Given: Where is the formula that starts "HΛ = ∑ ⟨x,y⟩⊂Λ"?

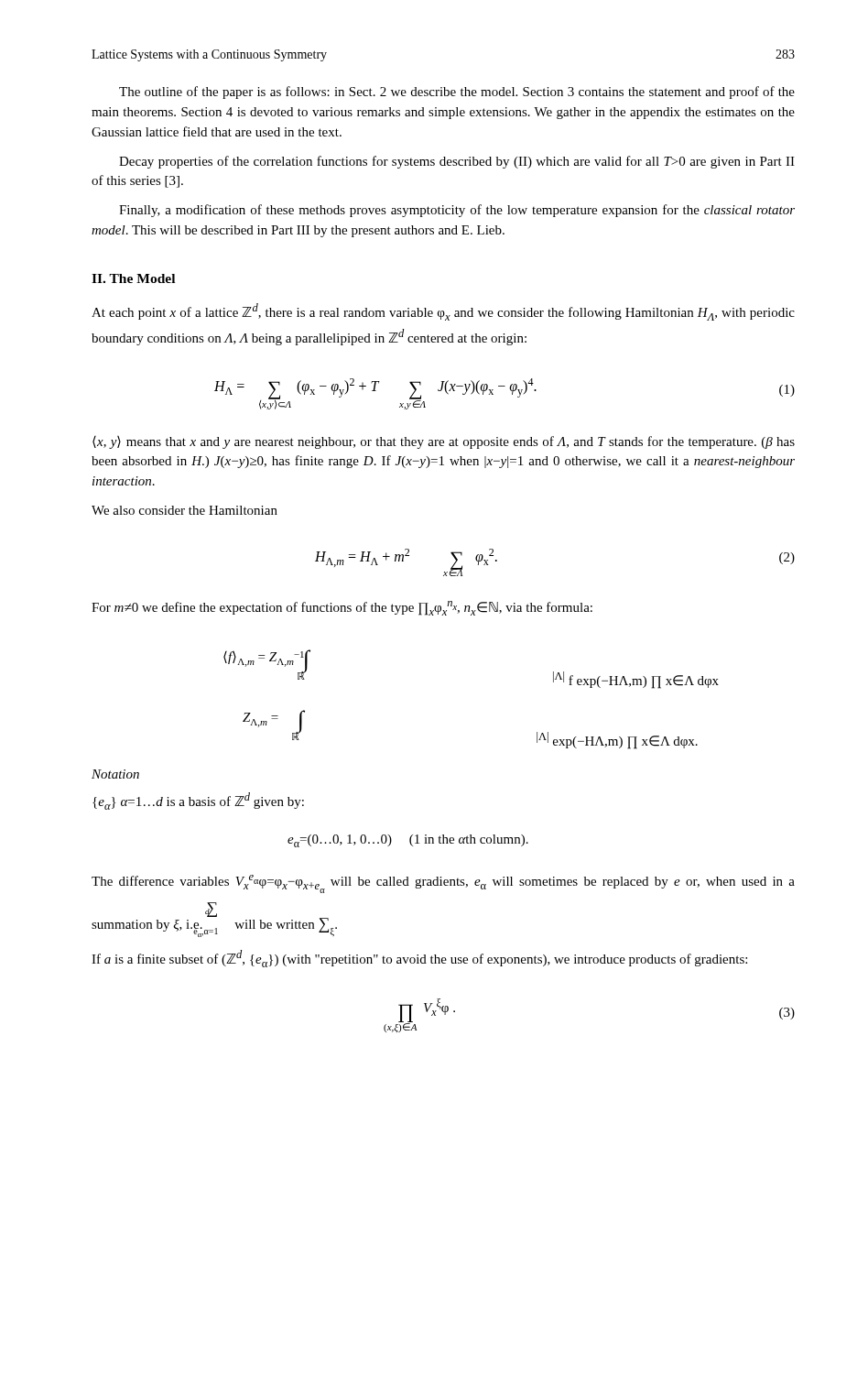Looking at the screenshot, I should point(500,387).
